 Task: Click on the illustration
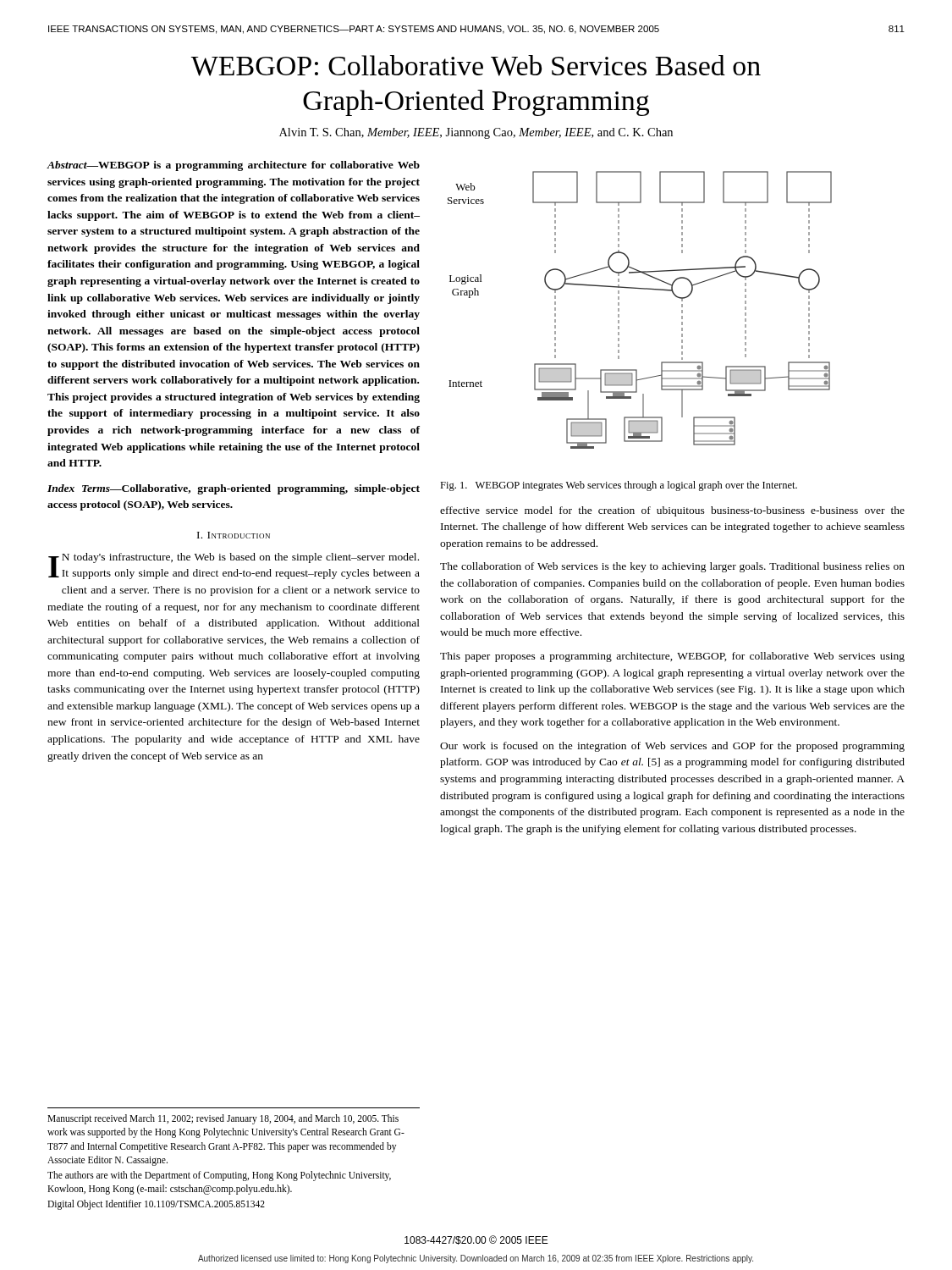pyautogui.click(x=672, y=313)
